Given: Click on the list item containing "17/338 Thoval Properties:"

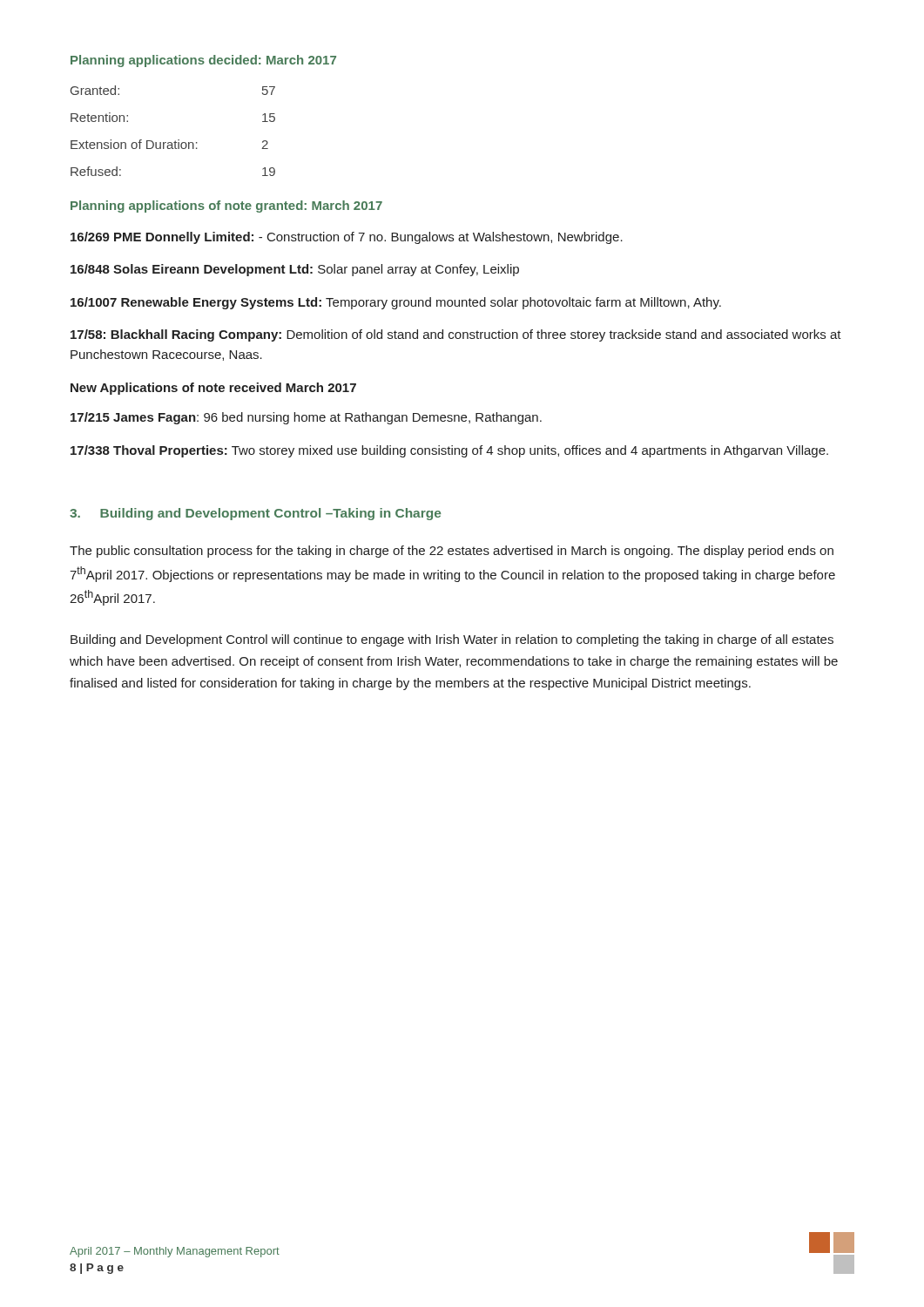Looking at the screenshot, I should (449, 450).
